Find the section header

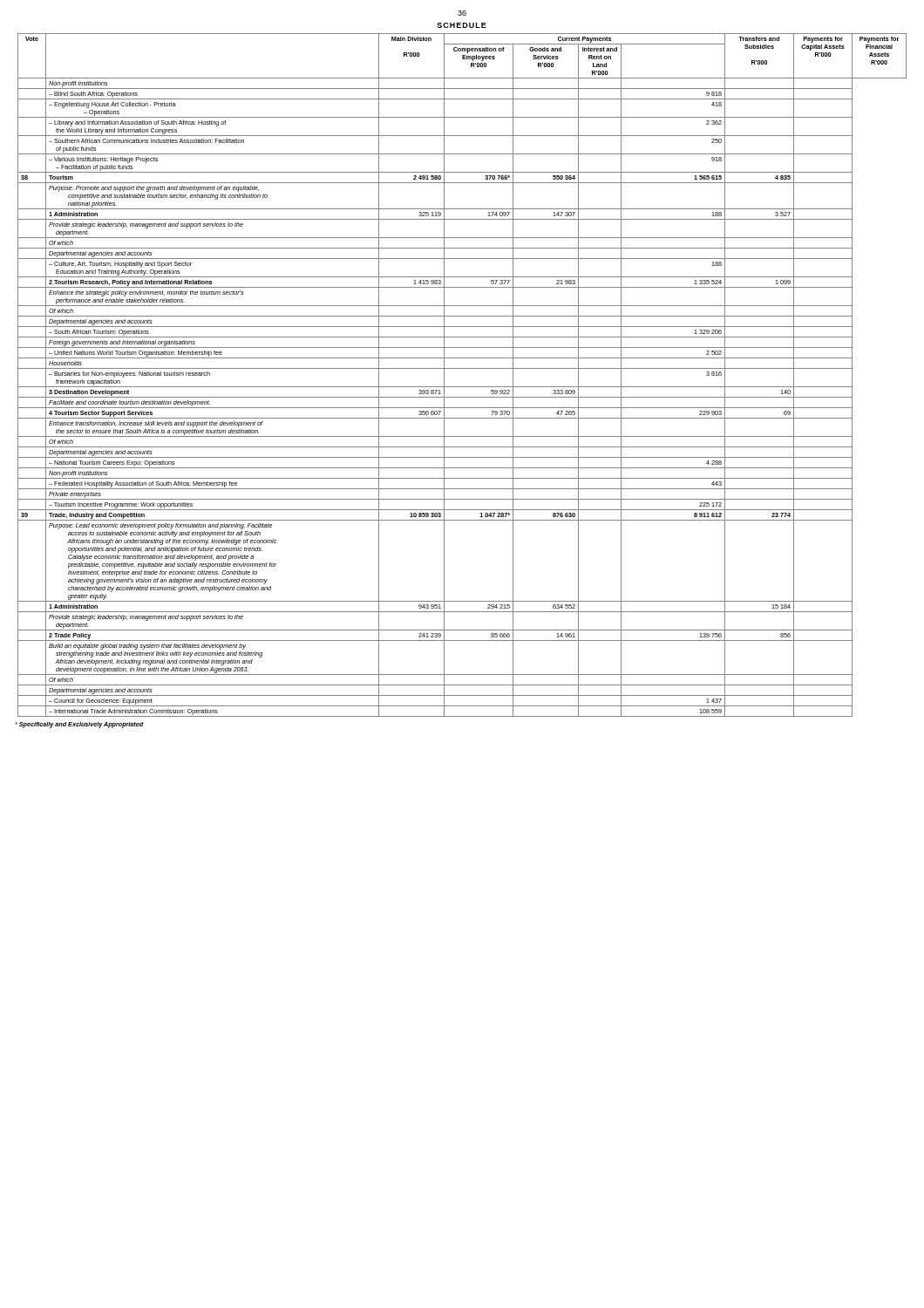[462, 25]
